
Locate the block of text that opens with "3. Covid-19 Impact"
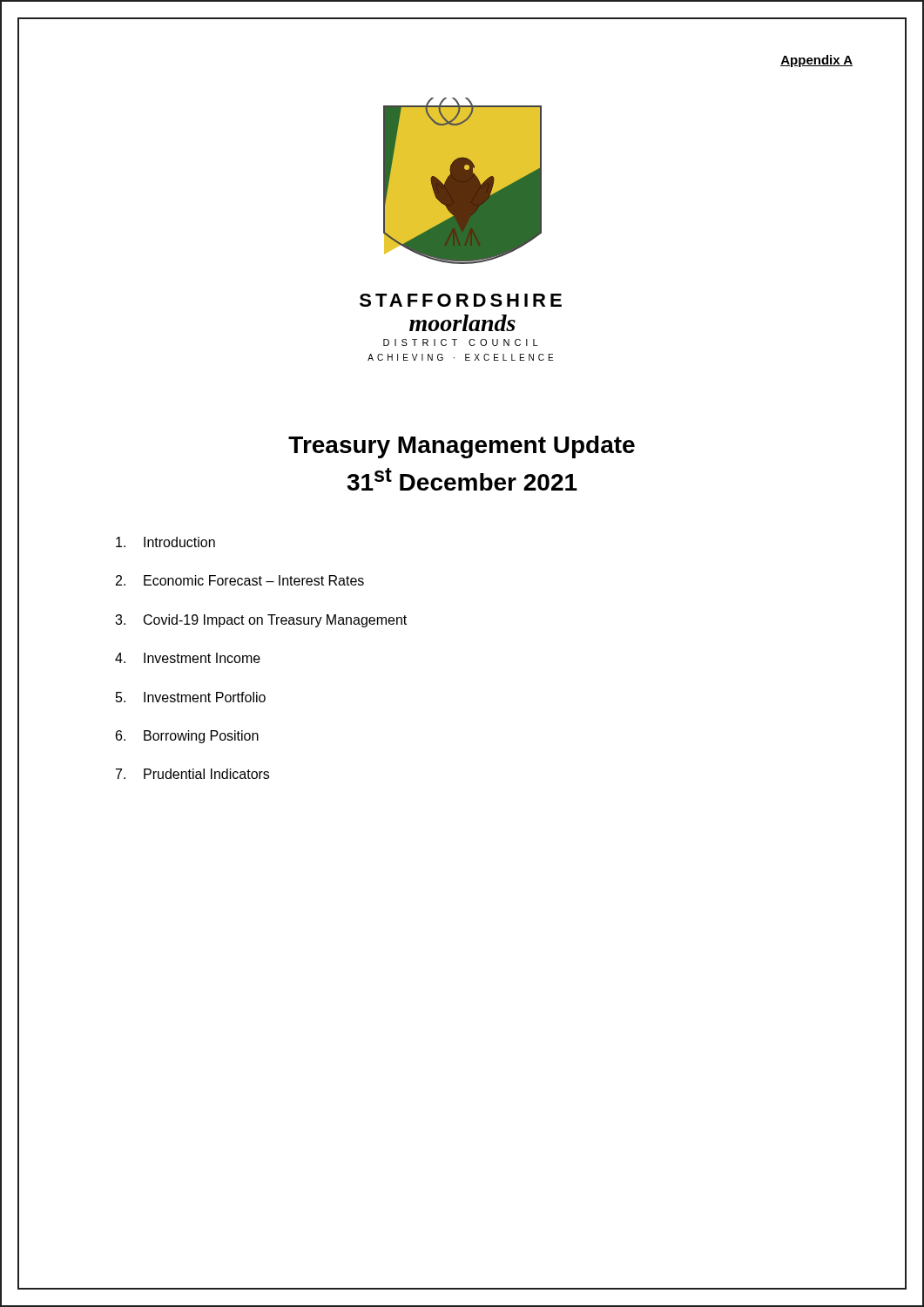(x=261, y=620)
